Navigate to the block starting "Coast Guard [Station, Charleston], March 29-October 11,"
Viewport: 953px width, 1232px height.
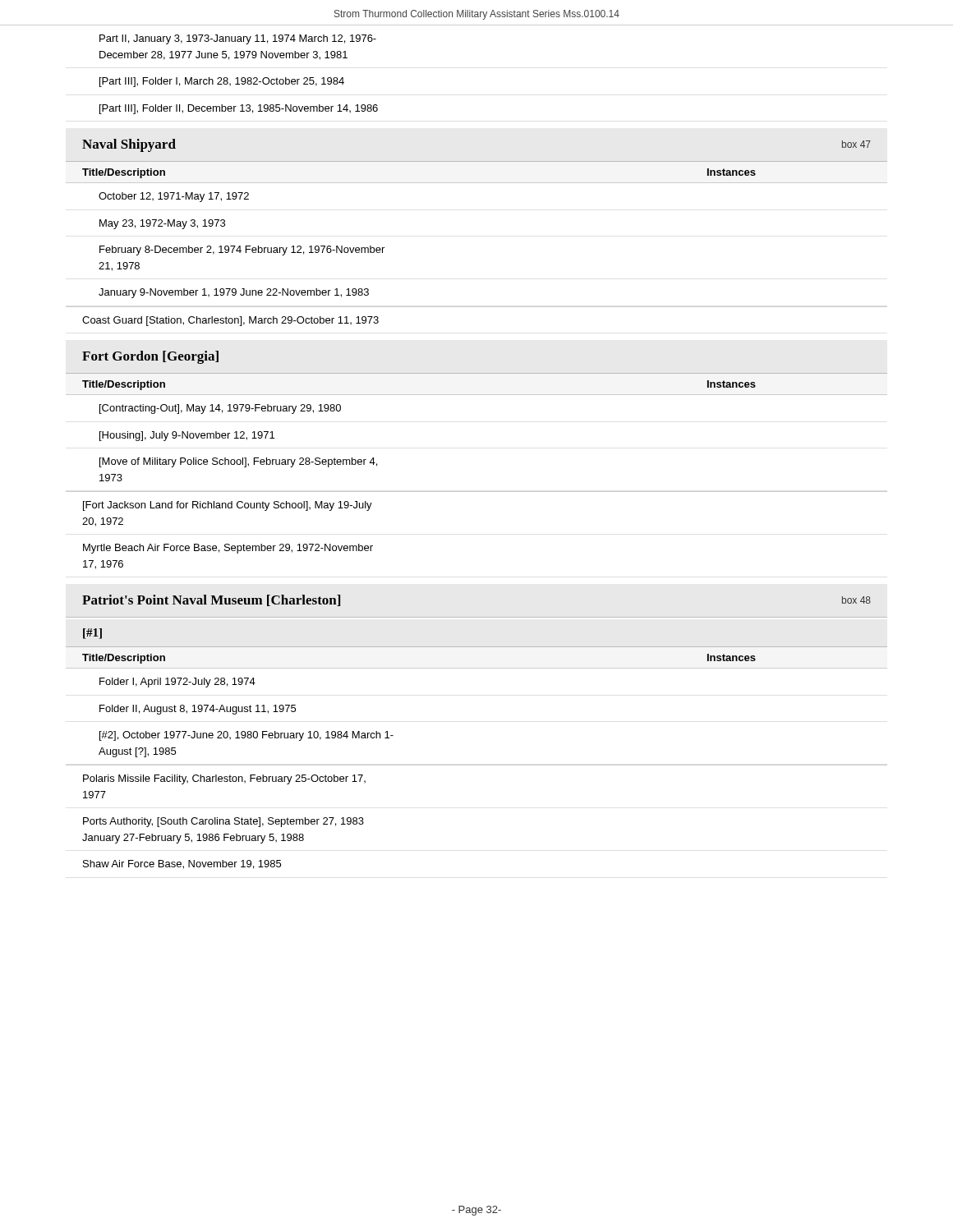[x=231, y=319]
